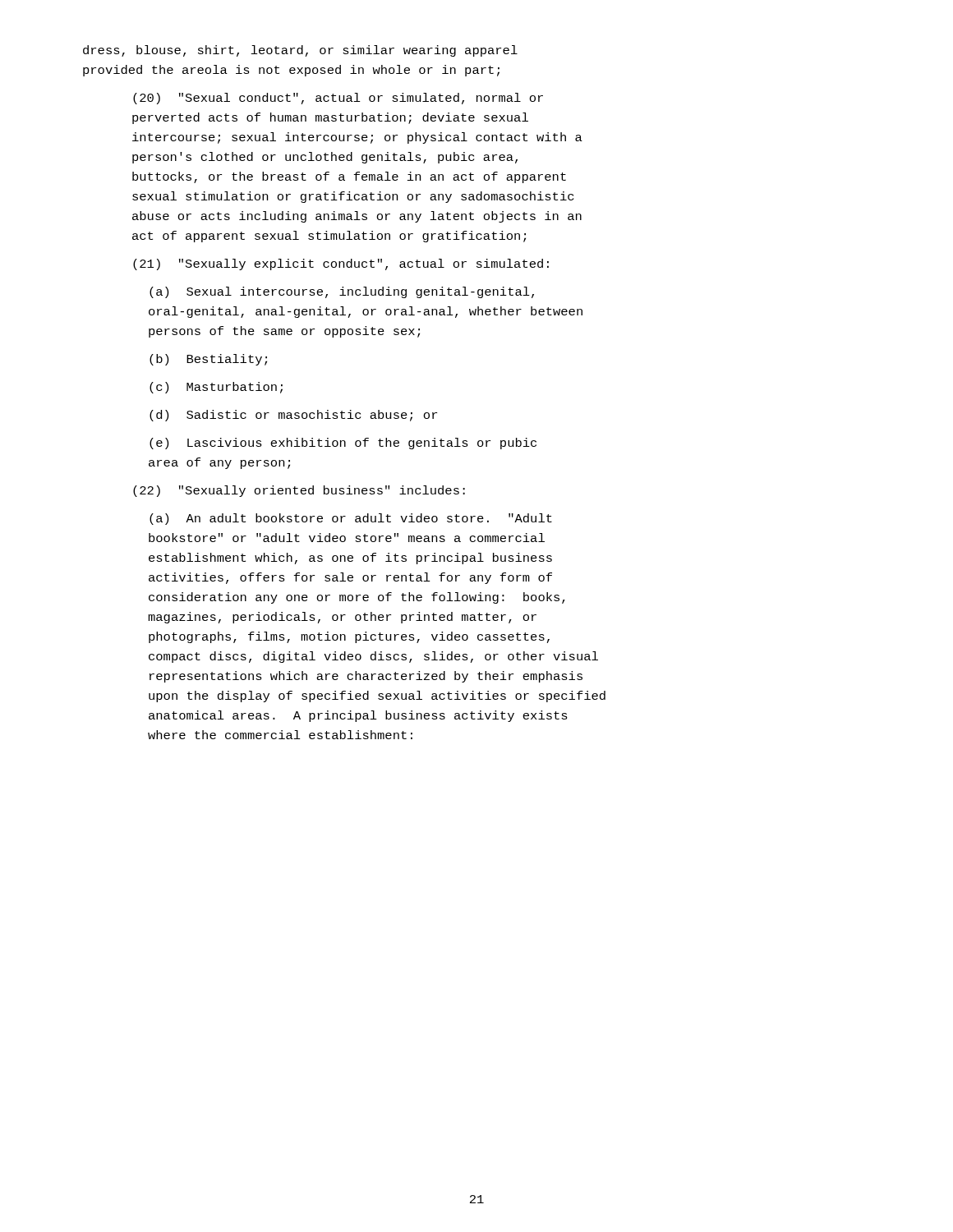
Task: Locate the text block starting "(21) "Sexually explicit conduct", actual or simulated:"
Action: coord(342,265)
